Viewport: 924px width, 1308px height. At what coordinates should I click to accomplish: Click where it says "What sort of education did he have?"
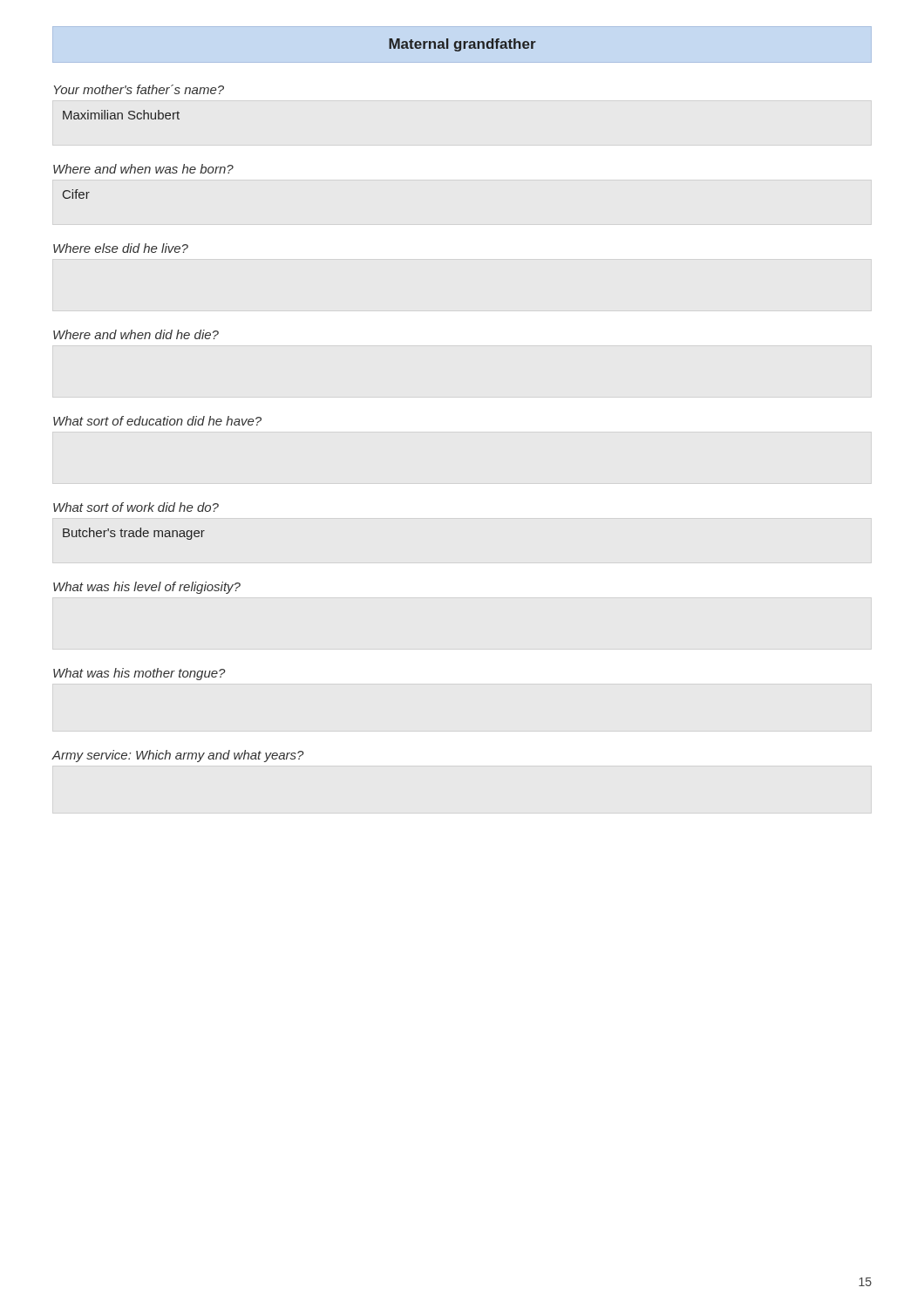[157, 421]
